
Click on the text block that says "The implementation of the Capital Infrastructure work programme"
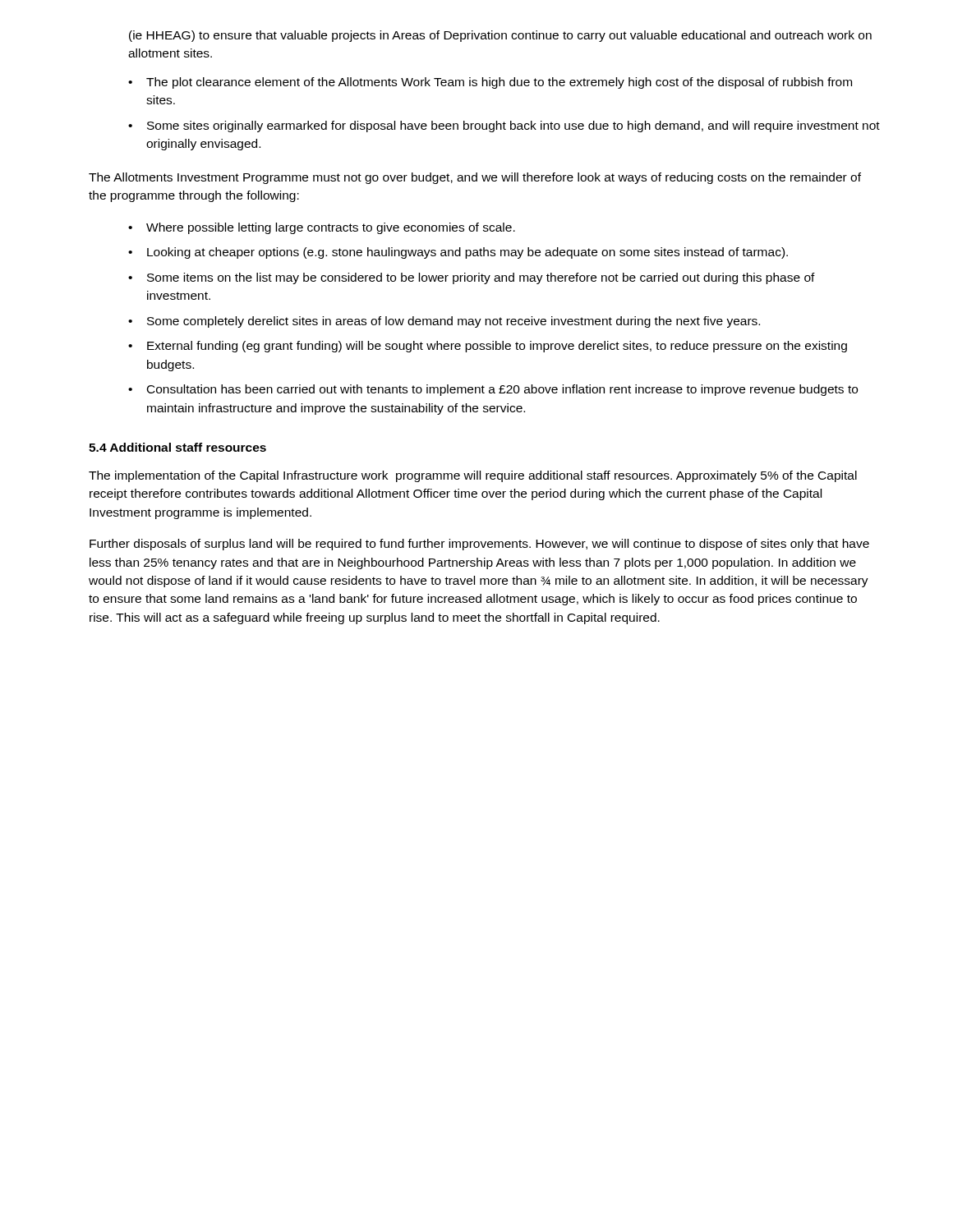[x=473, y=493]
